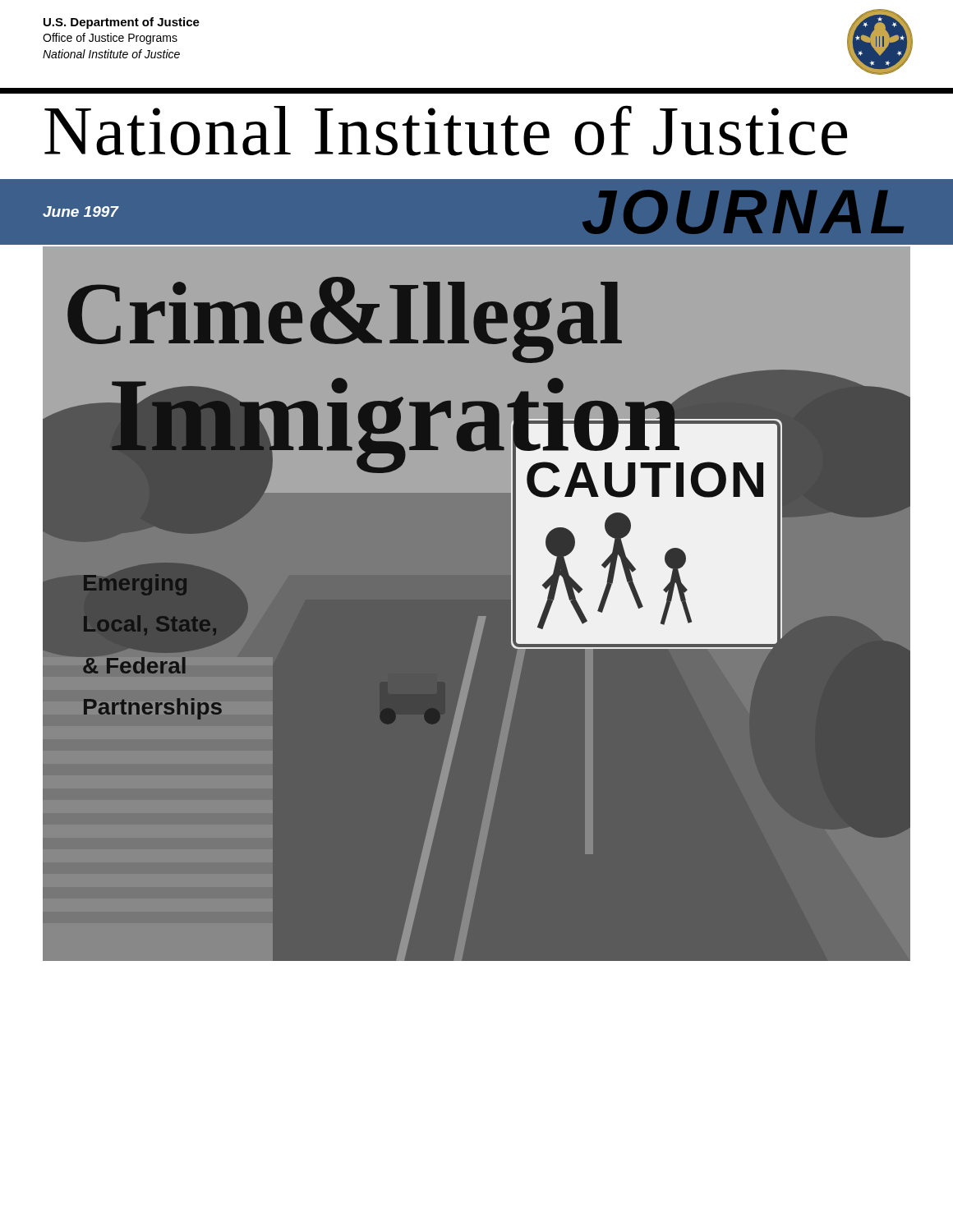Find the photo
Screen dimensions: 1232x953
(476, 604)
